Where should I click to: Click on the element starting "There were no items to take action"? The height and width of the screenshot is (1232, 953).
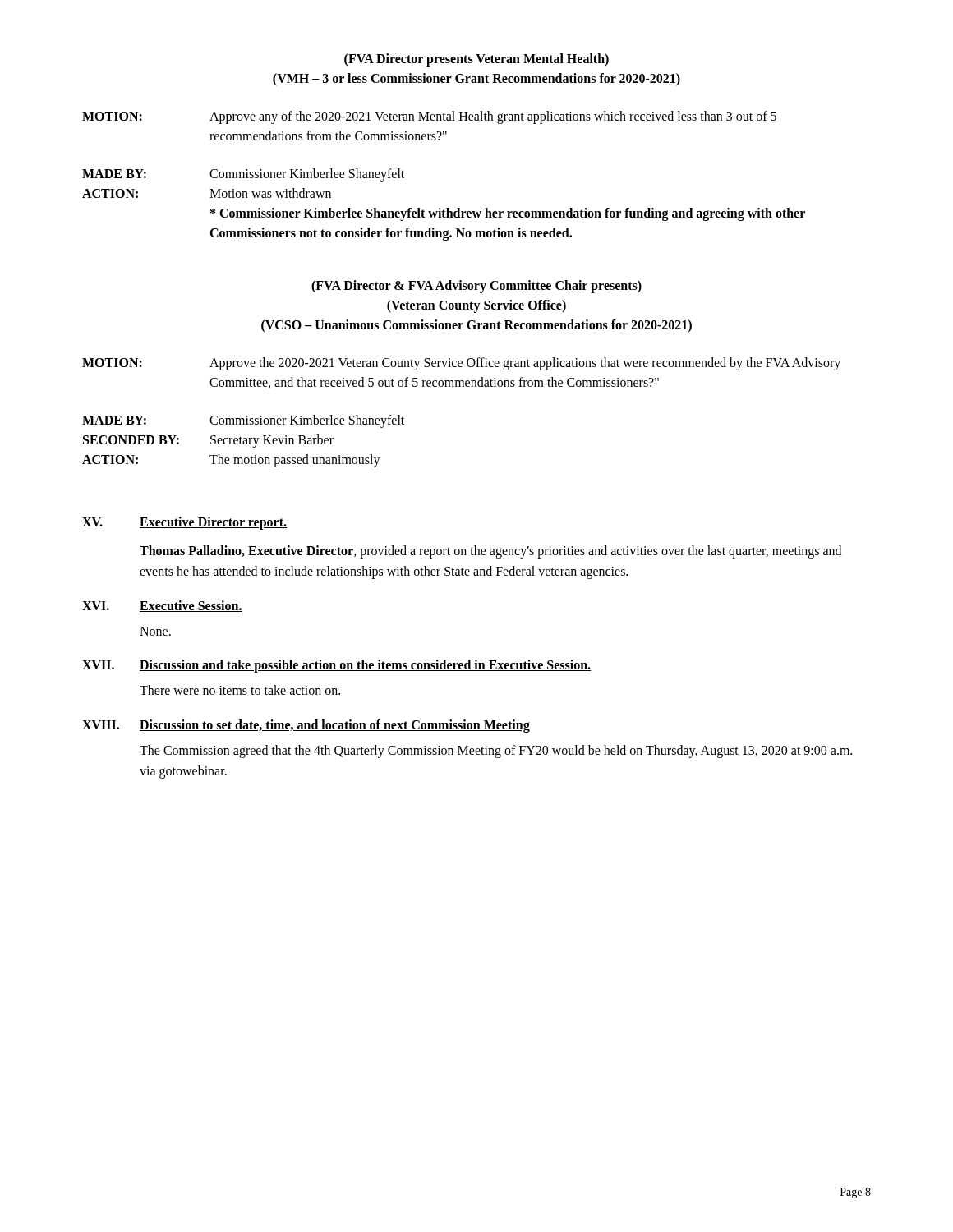(x=240, y=691)
